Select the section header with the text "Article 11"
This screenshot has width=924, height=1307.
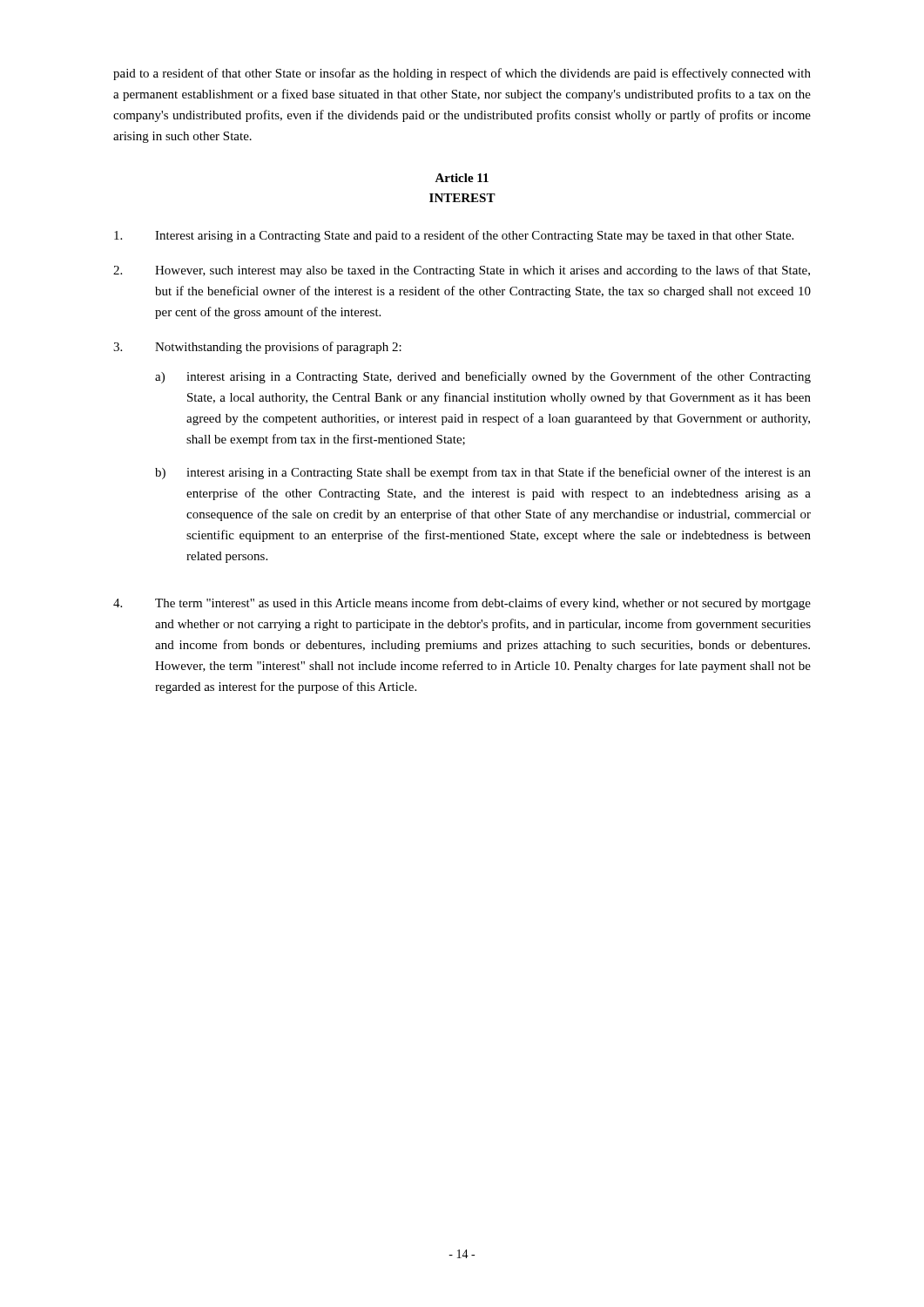(462, 178)
